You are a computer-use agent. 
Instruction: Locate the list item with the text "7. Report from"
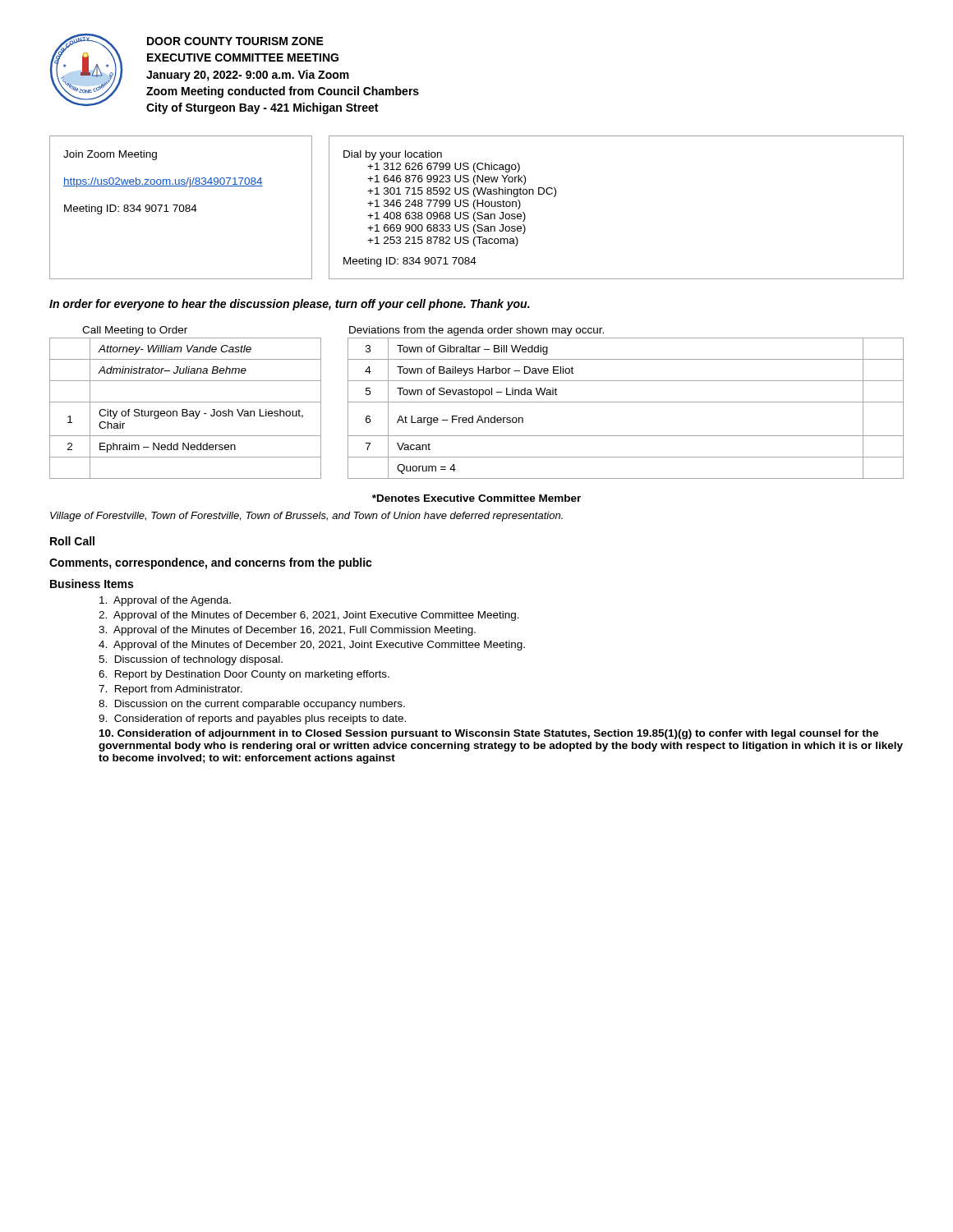coord(171,689)
